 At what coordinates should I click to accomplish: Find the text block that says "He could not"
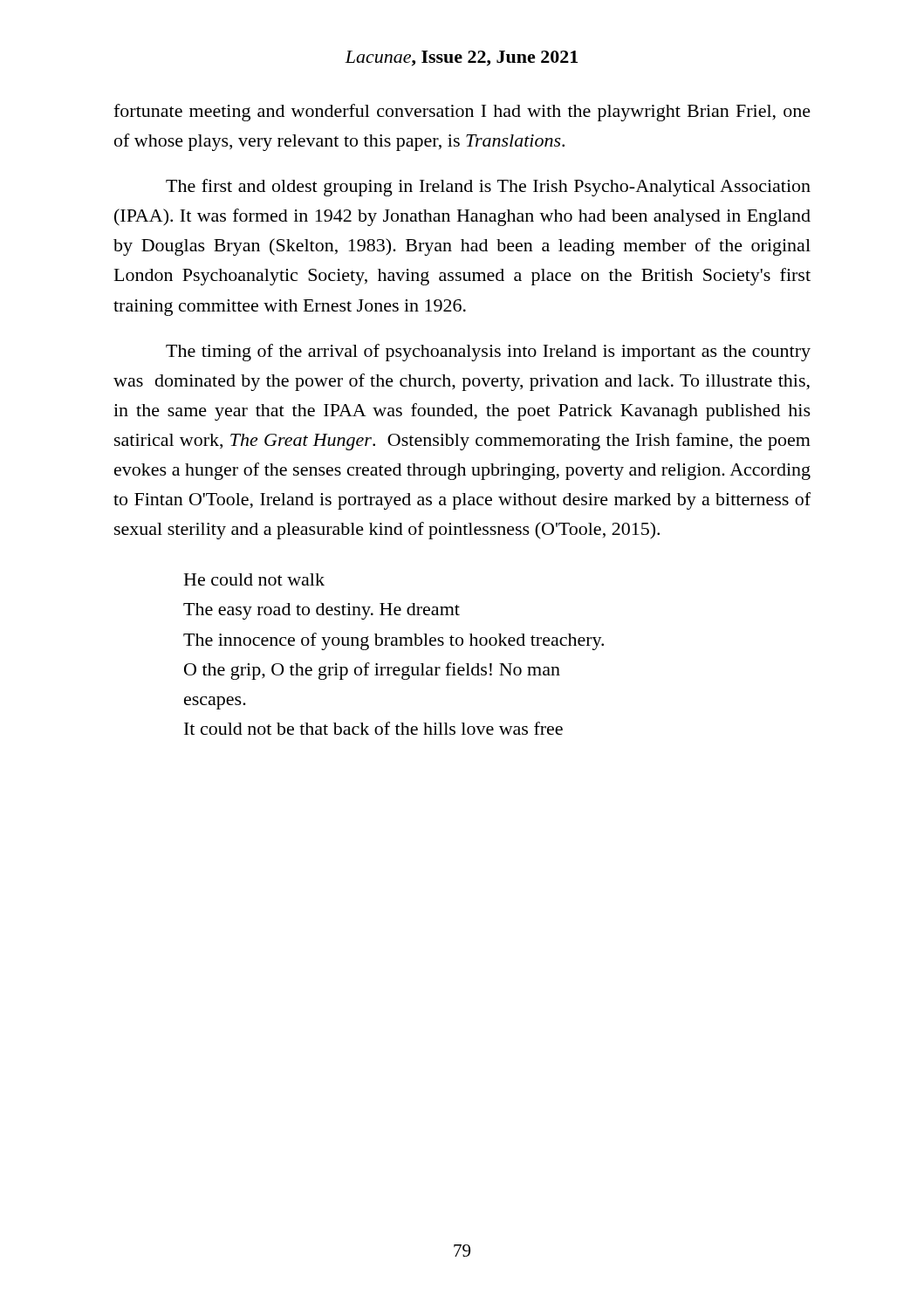pos(497,654)
